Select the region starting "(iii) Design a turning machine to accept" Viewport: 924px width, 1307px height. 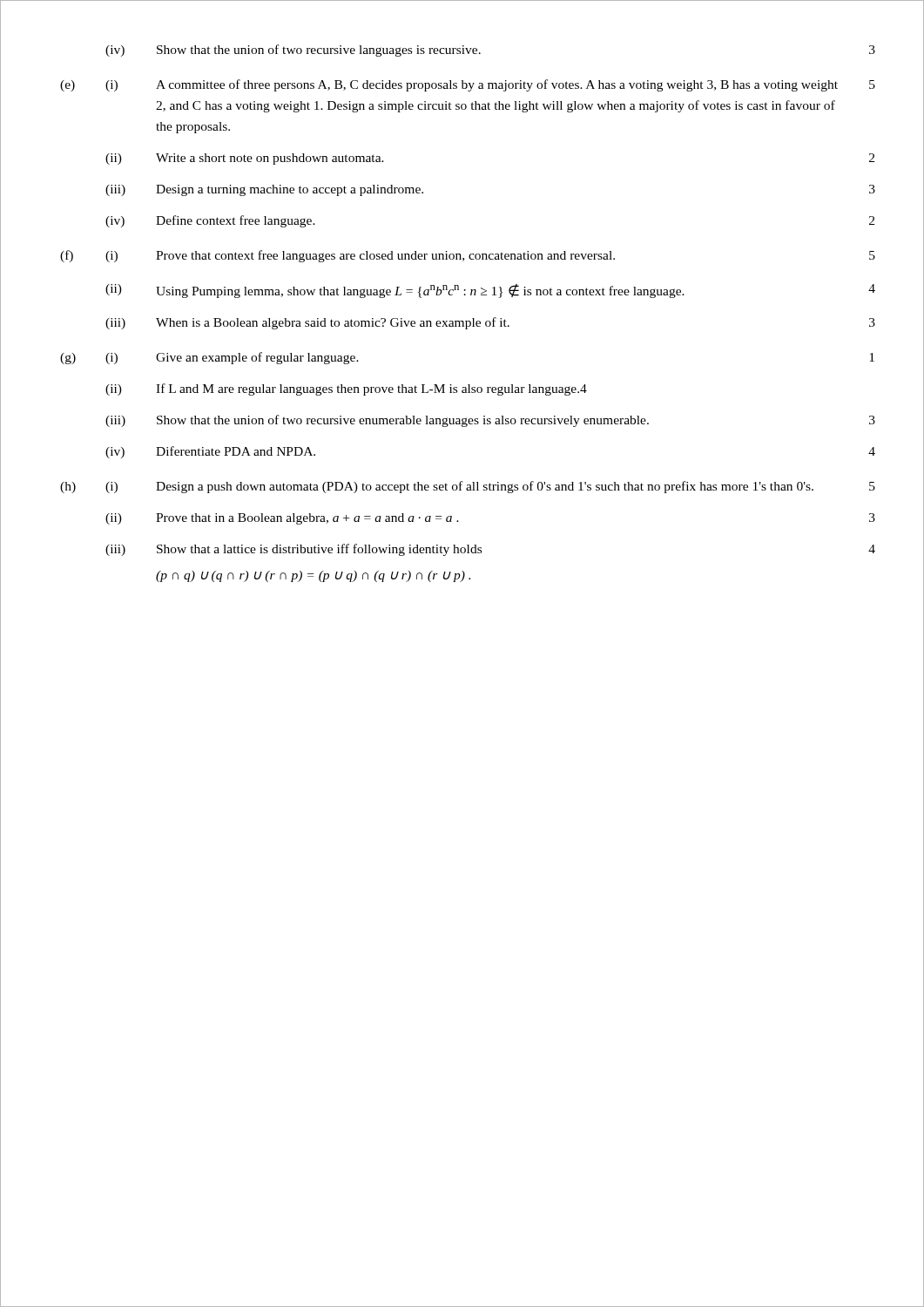[291, 190]
